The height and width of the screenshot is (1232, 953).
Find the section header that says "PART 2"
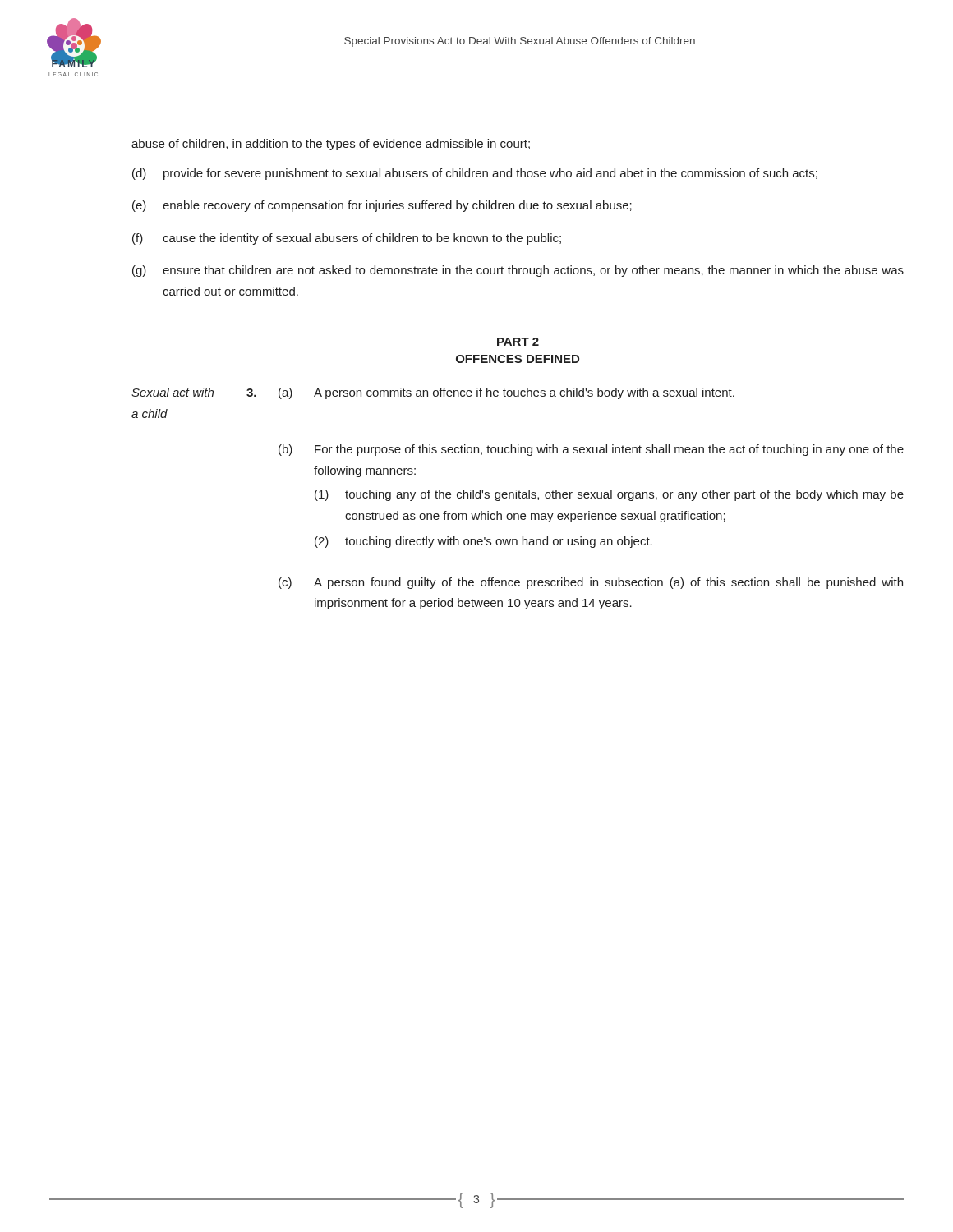(518, 341)
